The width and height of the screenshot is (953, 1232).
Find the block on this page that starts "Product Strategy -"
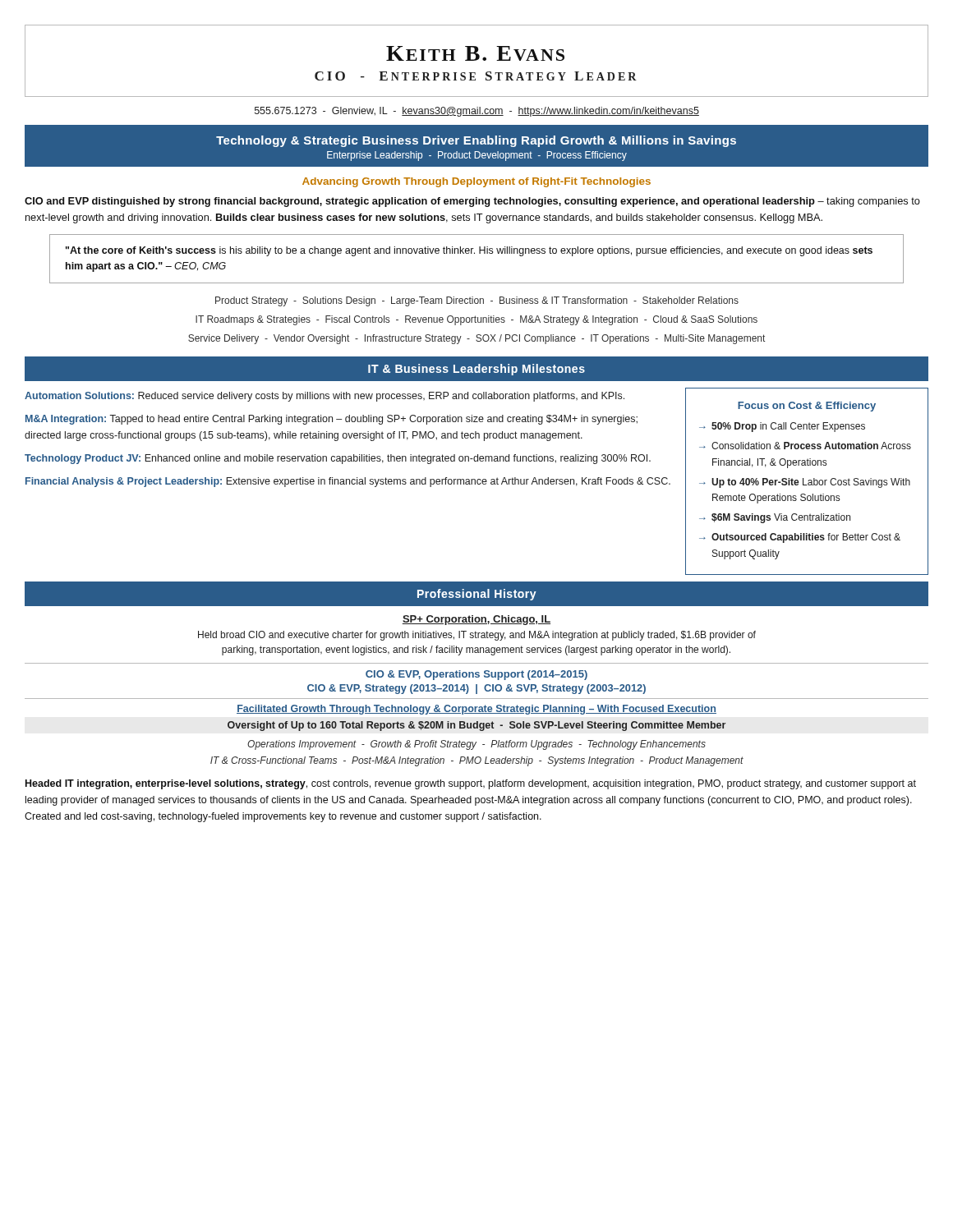[x=476, y=320]
